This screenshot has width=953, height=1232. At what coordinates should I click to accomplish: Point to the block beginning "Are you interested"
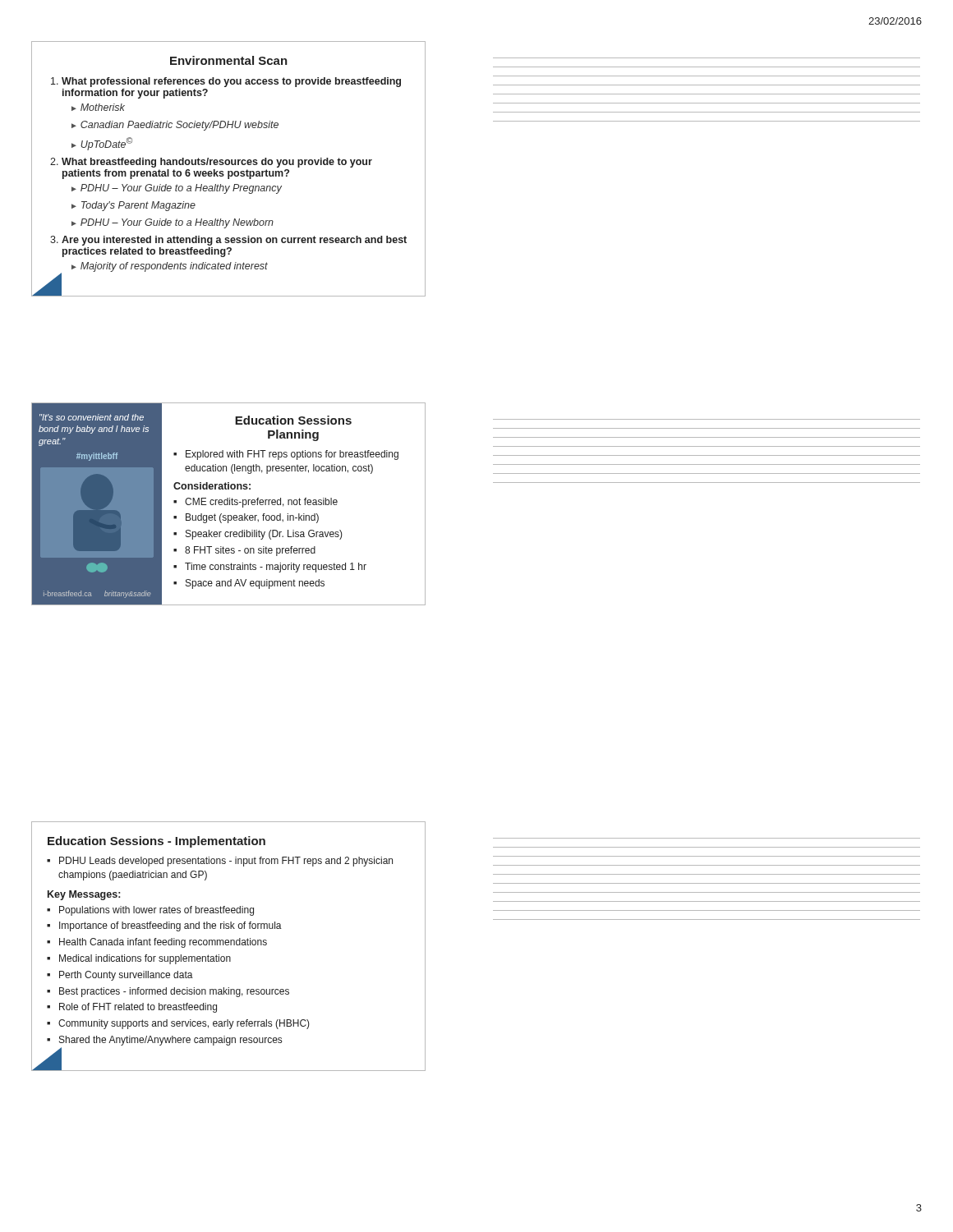click(x=236, y=253)
